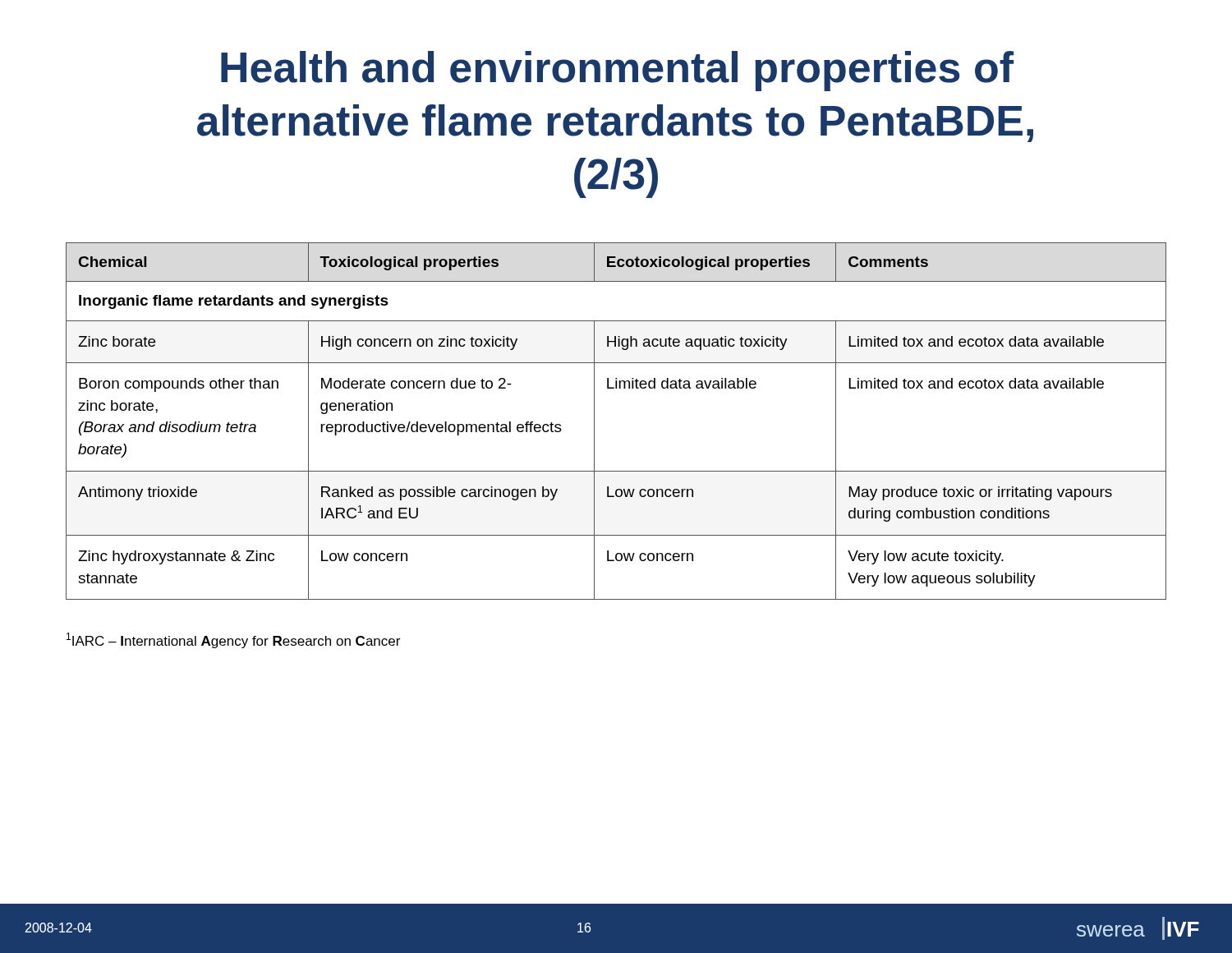1232x953 pixels.
Task: Locate the block of text that opens with "1IARC – International Agency for"
Action: [x=233, y=640]
